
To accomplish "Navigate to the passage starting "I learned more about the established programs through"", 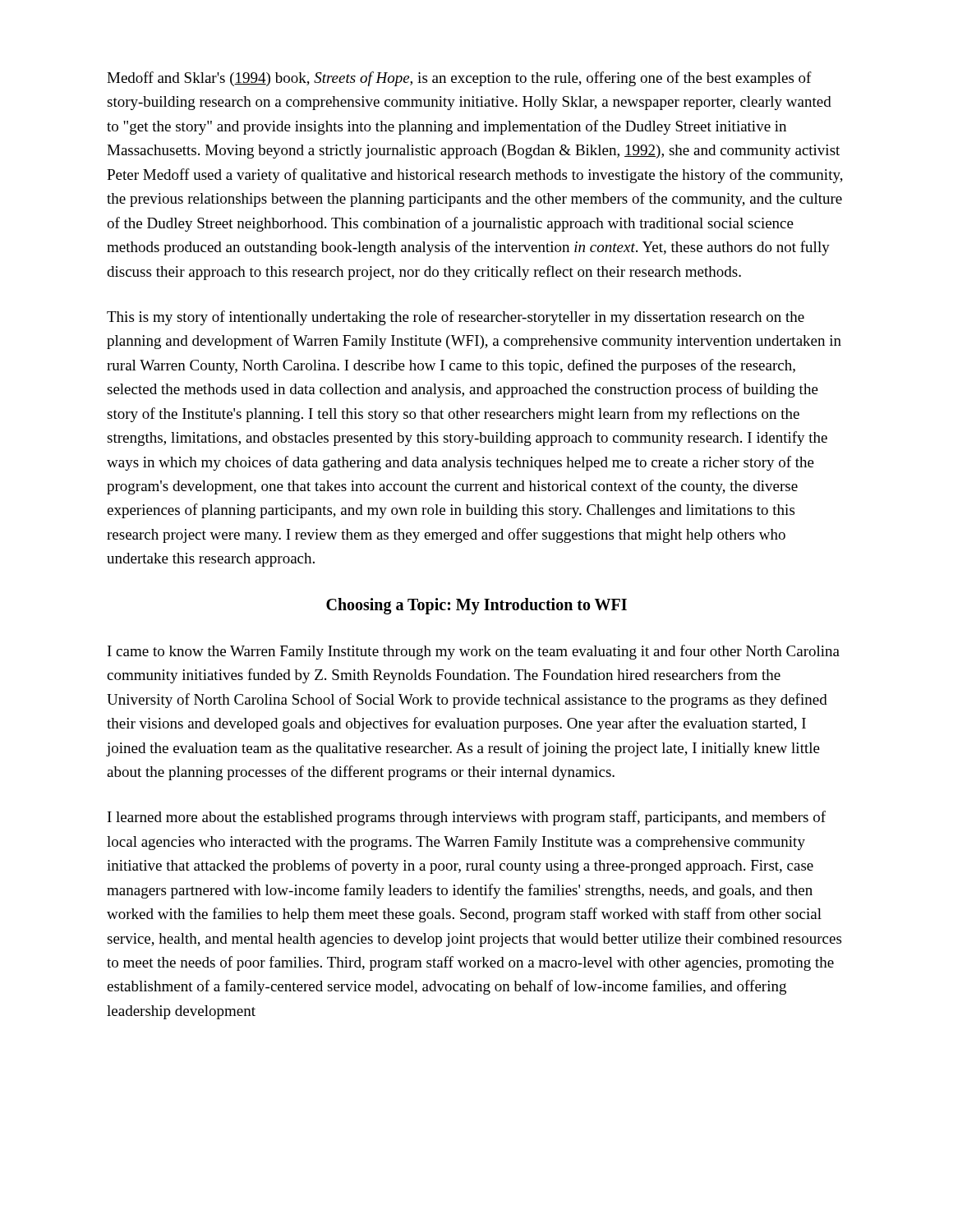I will tap(474, 914).
